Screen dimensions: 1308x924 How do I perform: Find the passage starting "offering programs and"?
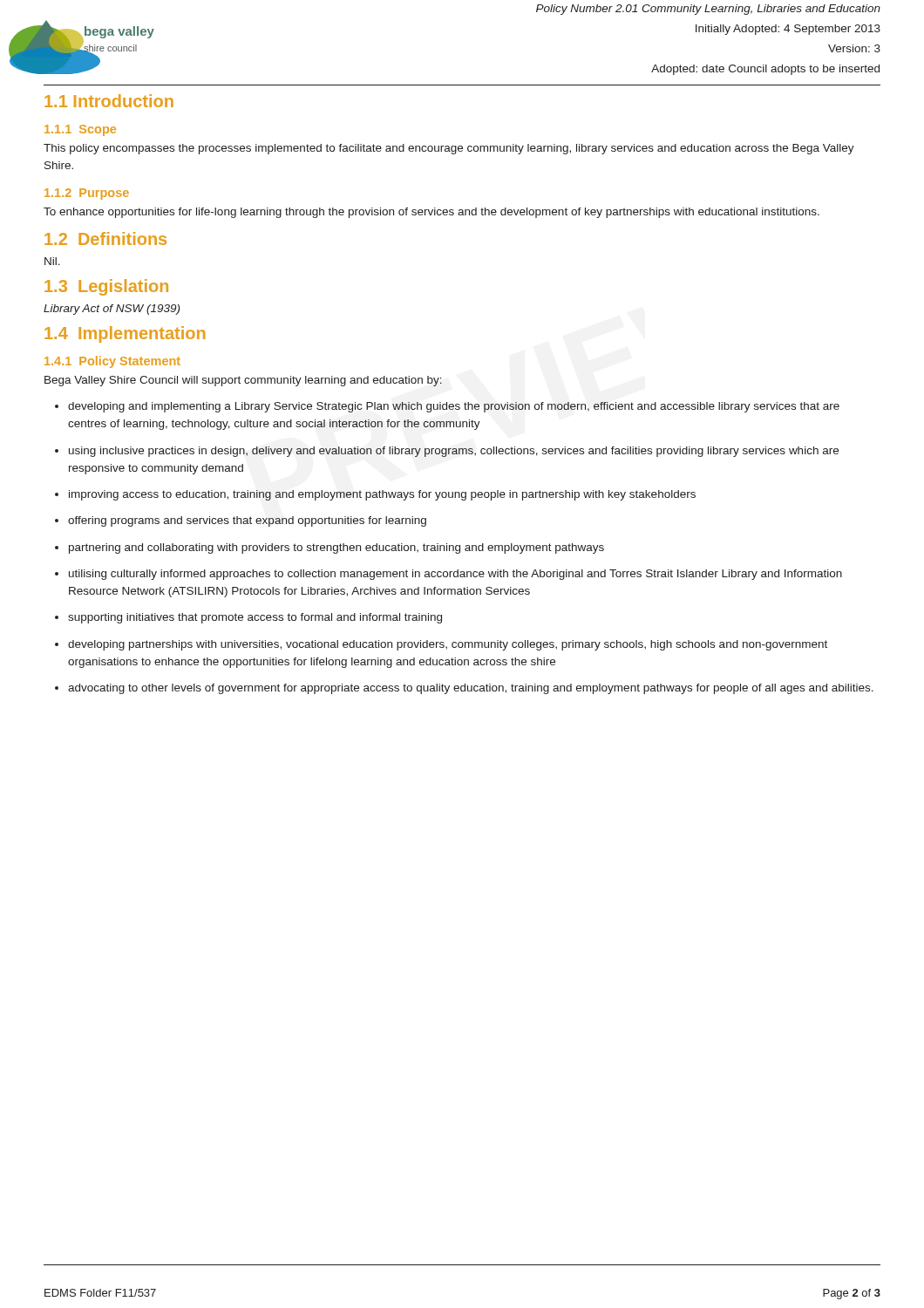241,521
